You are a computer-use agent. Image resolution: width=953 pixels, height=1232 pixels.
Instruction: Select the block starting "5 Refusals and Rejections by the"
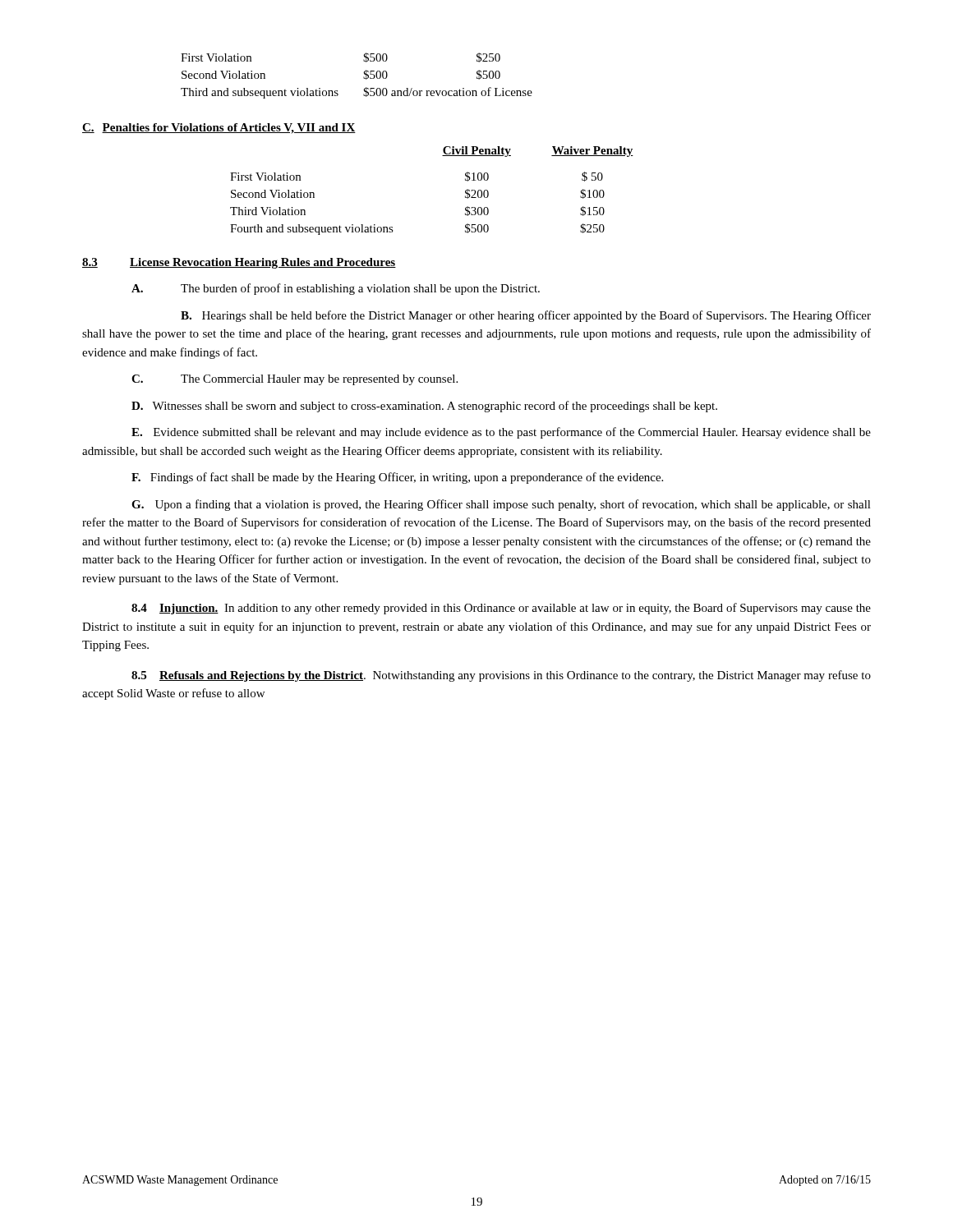pyautogui.click(x=476, y=684)
